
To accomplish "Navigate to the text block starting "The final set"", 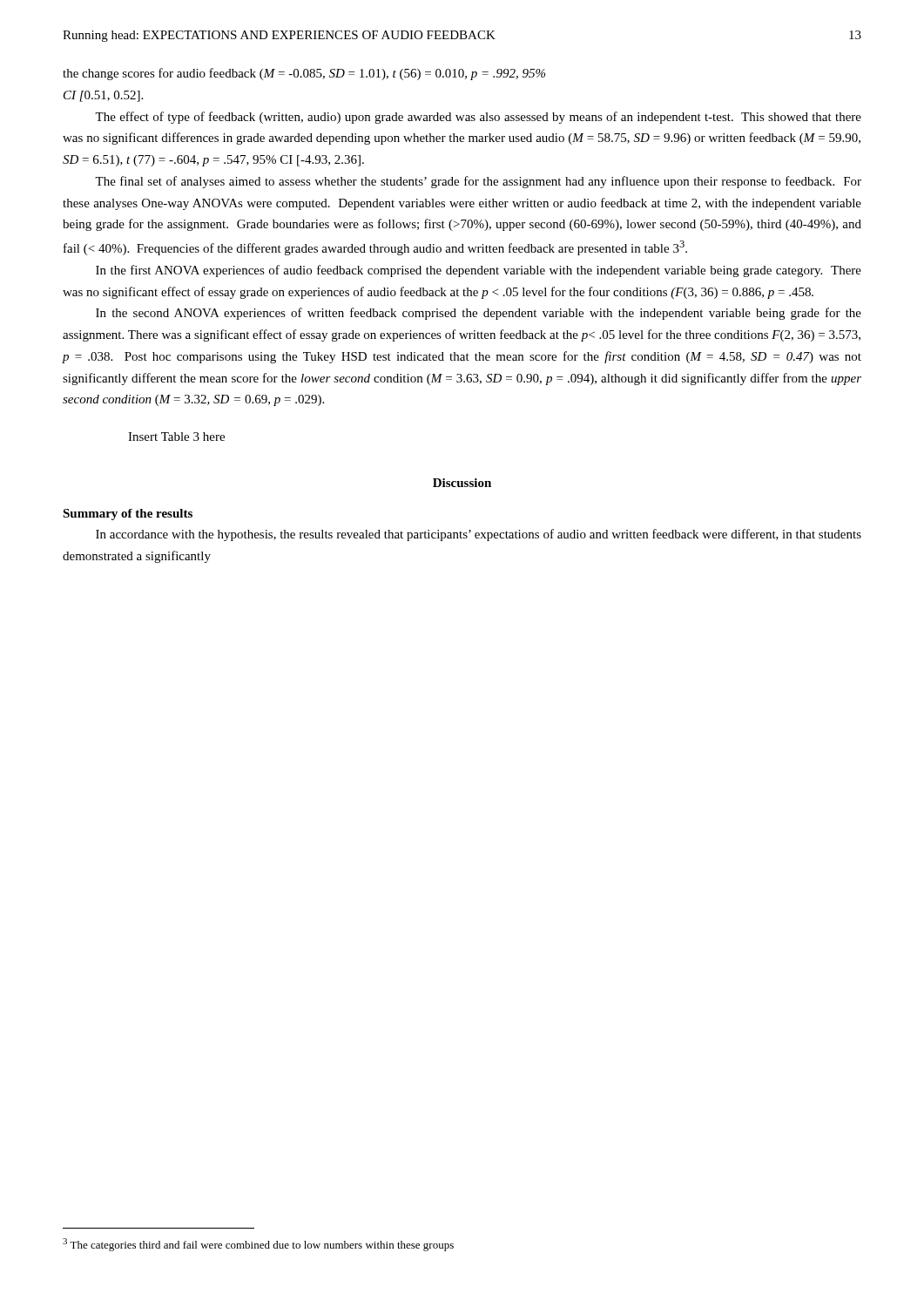I will tap(462, 215).
